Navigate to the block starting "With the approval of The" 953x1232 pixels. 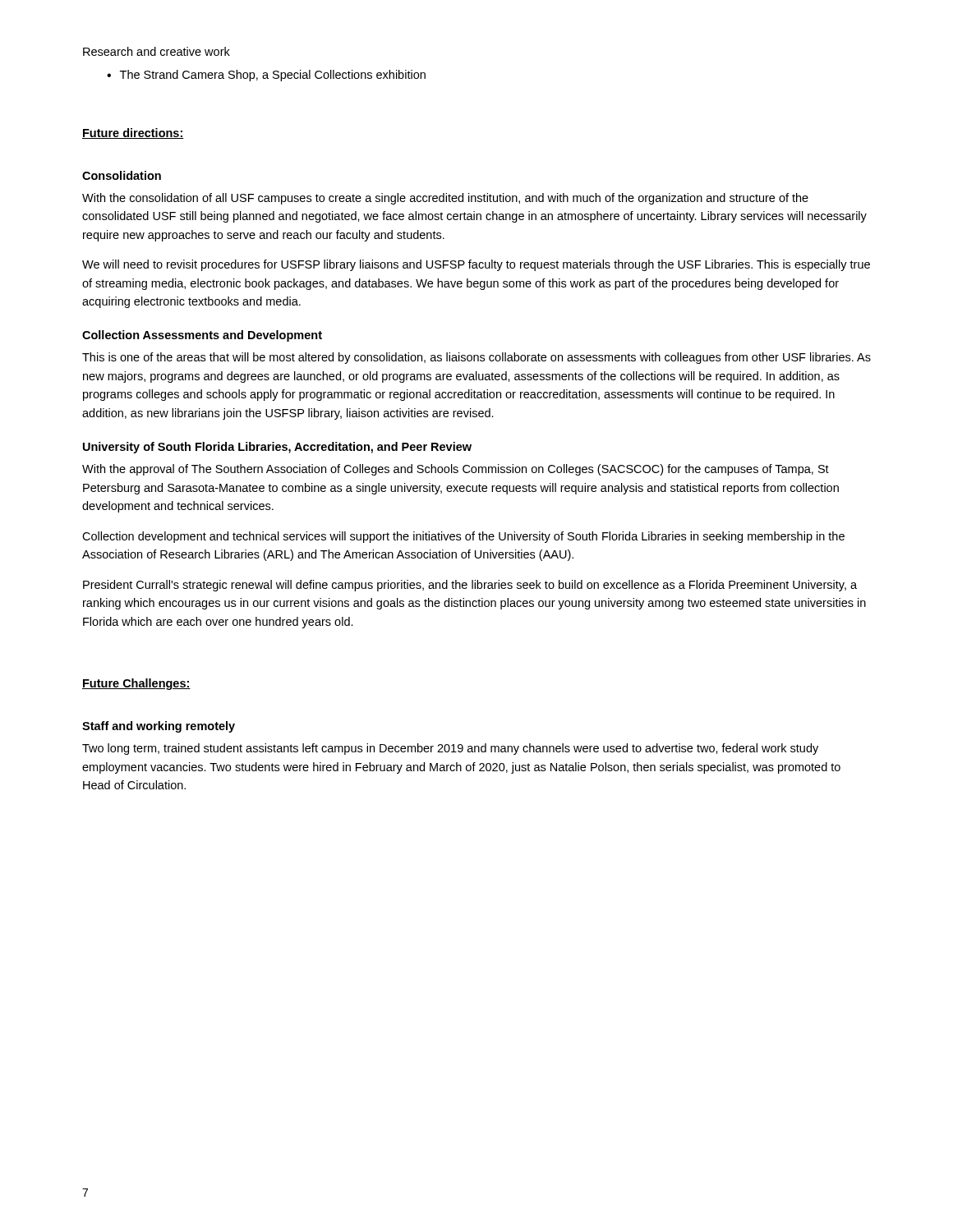(x=461, y=488)
